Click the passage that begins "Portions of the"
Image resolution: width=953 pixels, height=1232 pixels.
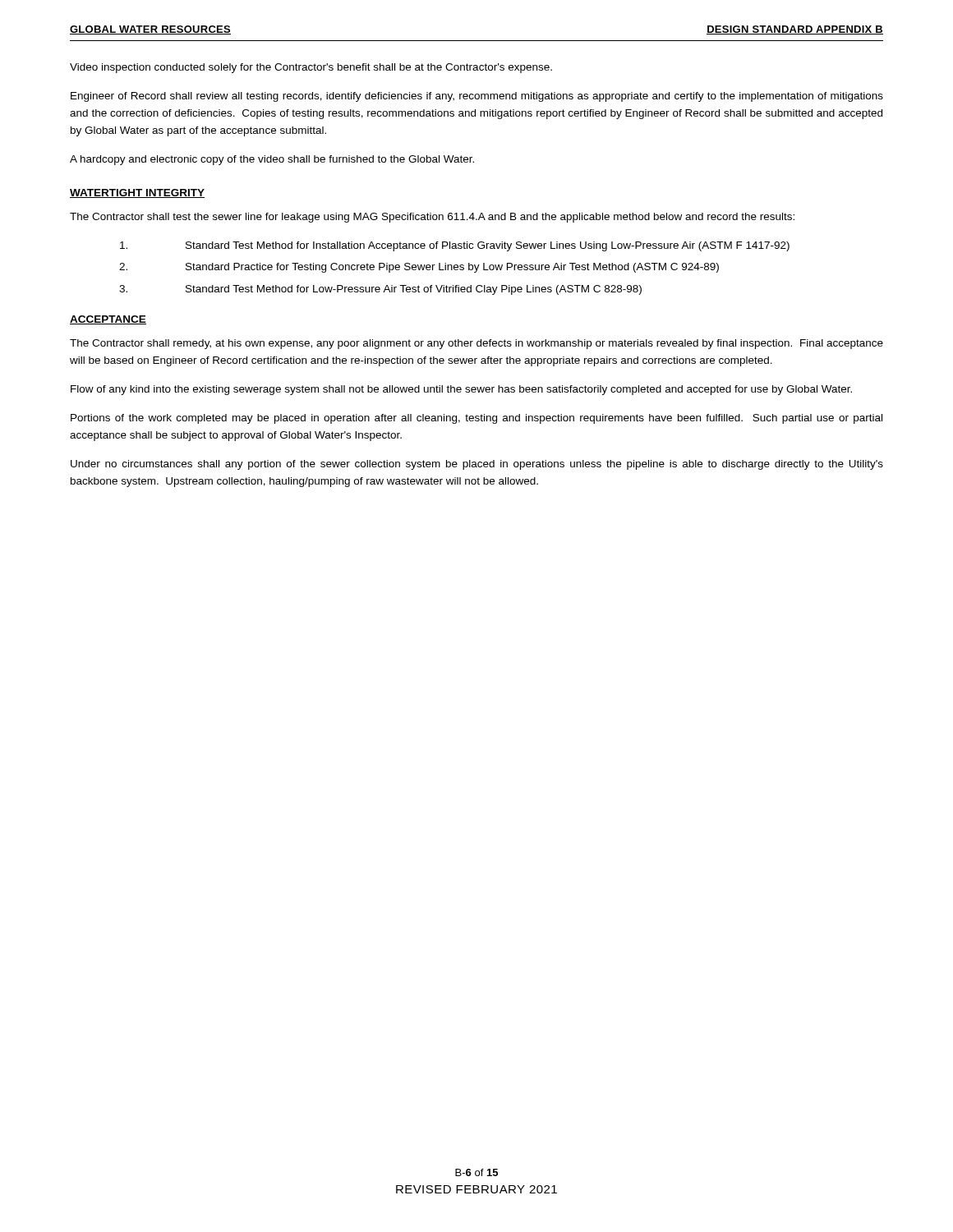[476, 426]
